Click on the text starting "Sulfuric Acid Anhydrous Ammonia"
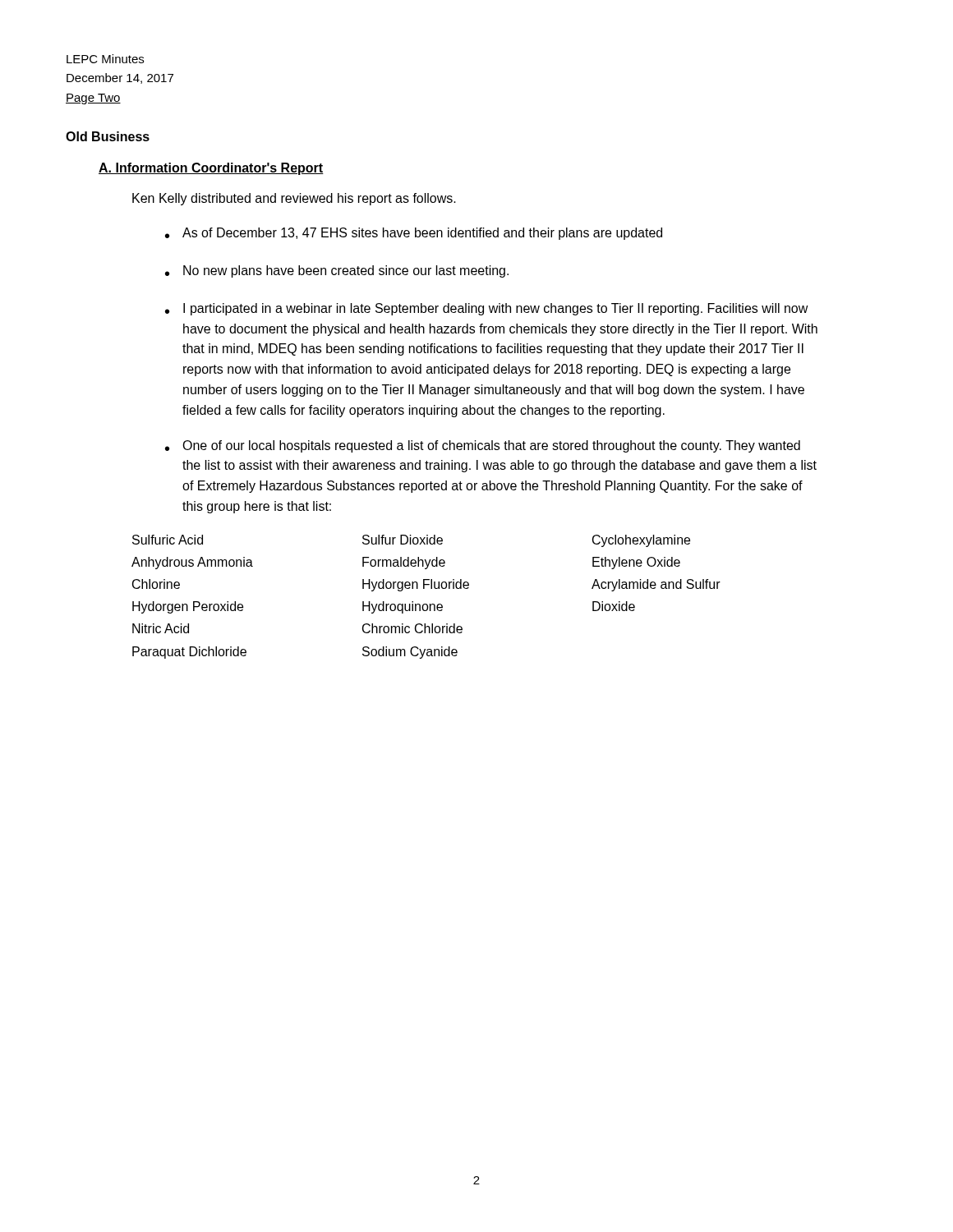Viewport: 953px width, 1232px height. point(476,596)
